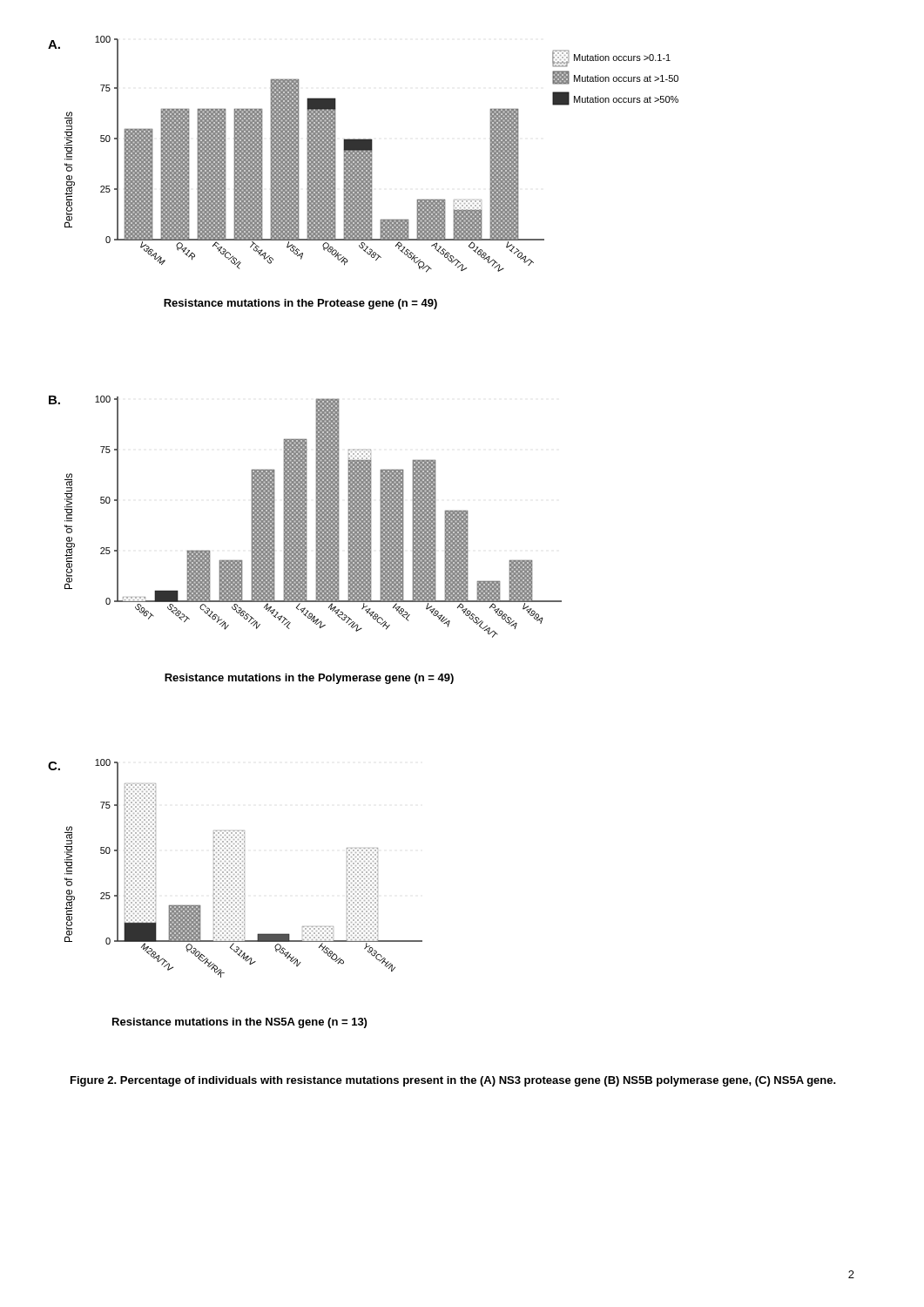Point to the passage starting "Resistance mutations in the Polymerase gene (n"
Viewport: 924px width, 1307px height.
[309, 677]
